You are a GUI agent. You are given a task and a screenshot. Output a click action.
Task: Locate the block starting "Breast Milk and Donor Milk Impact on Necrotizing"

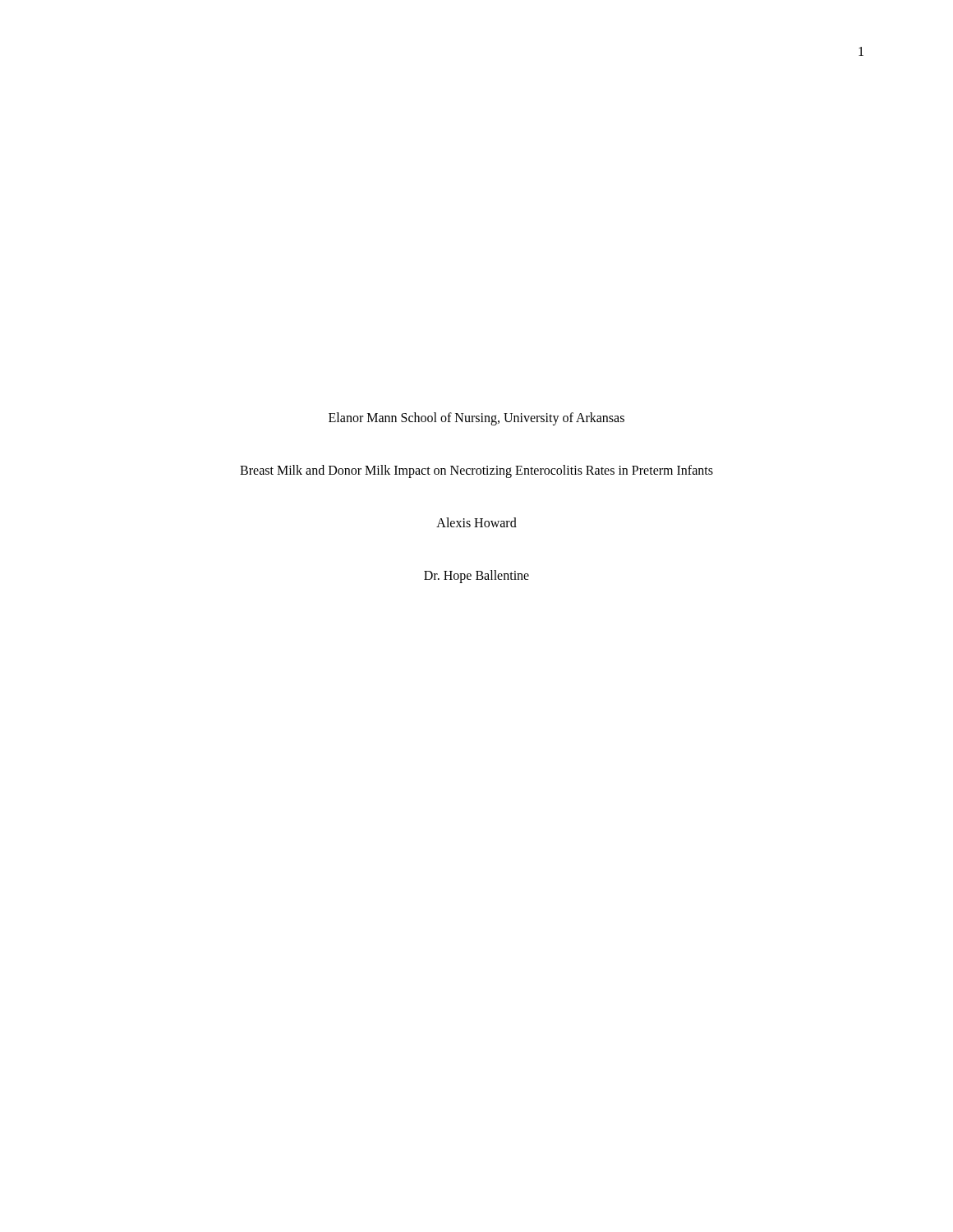point(476,470)
